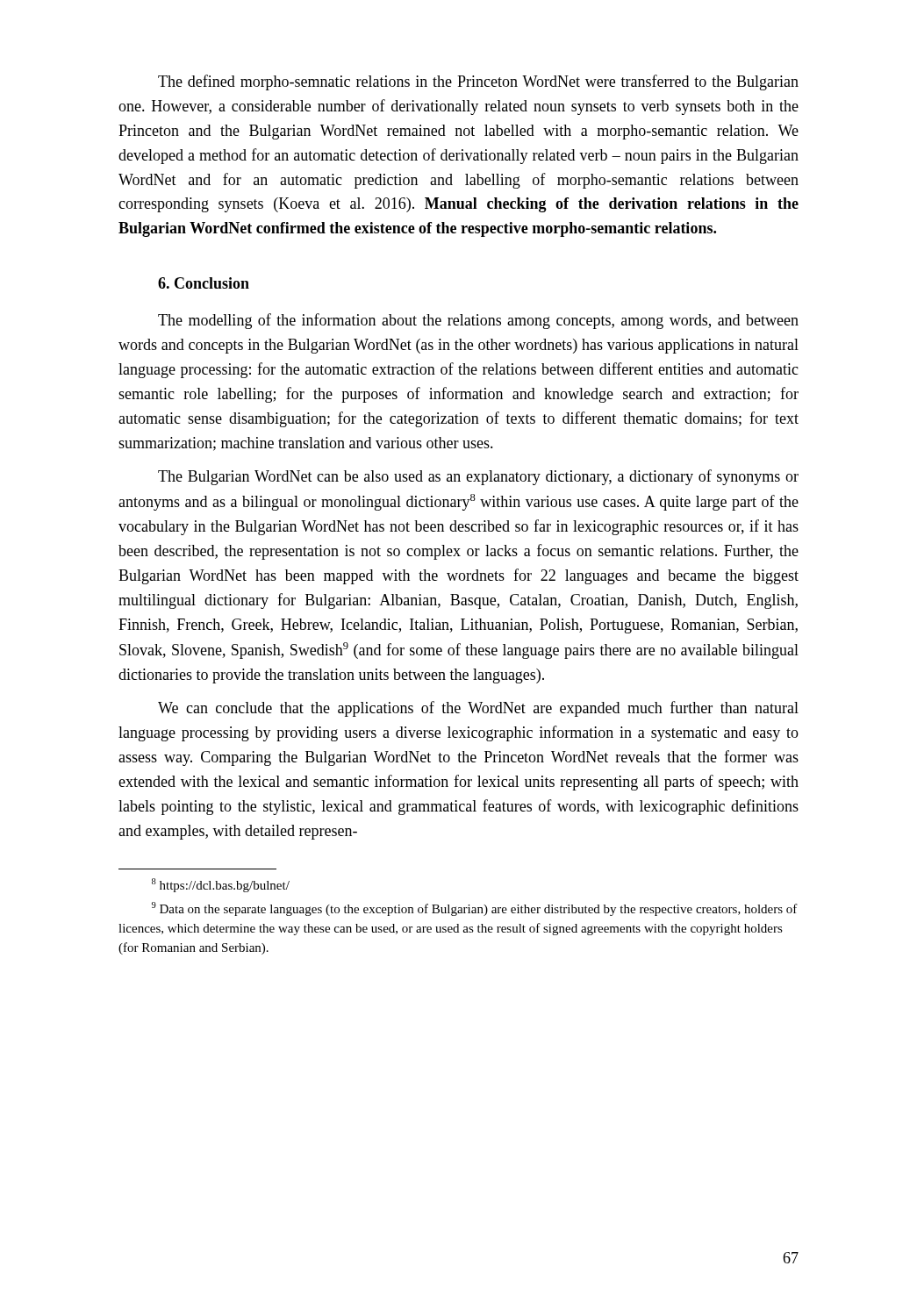Image resolution: width=917 pixels, height=1316 pixels.
Task: Click the passage that begins "The modelling of the information"
Action: click(x=458, y=576)
